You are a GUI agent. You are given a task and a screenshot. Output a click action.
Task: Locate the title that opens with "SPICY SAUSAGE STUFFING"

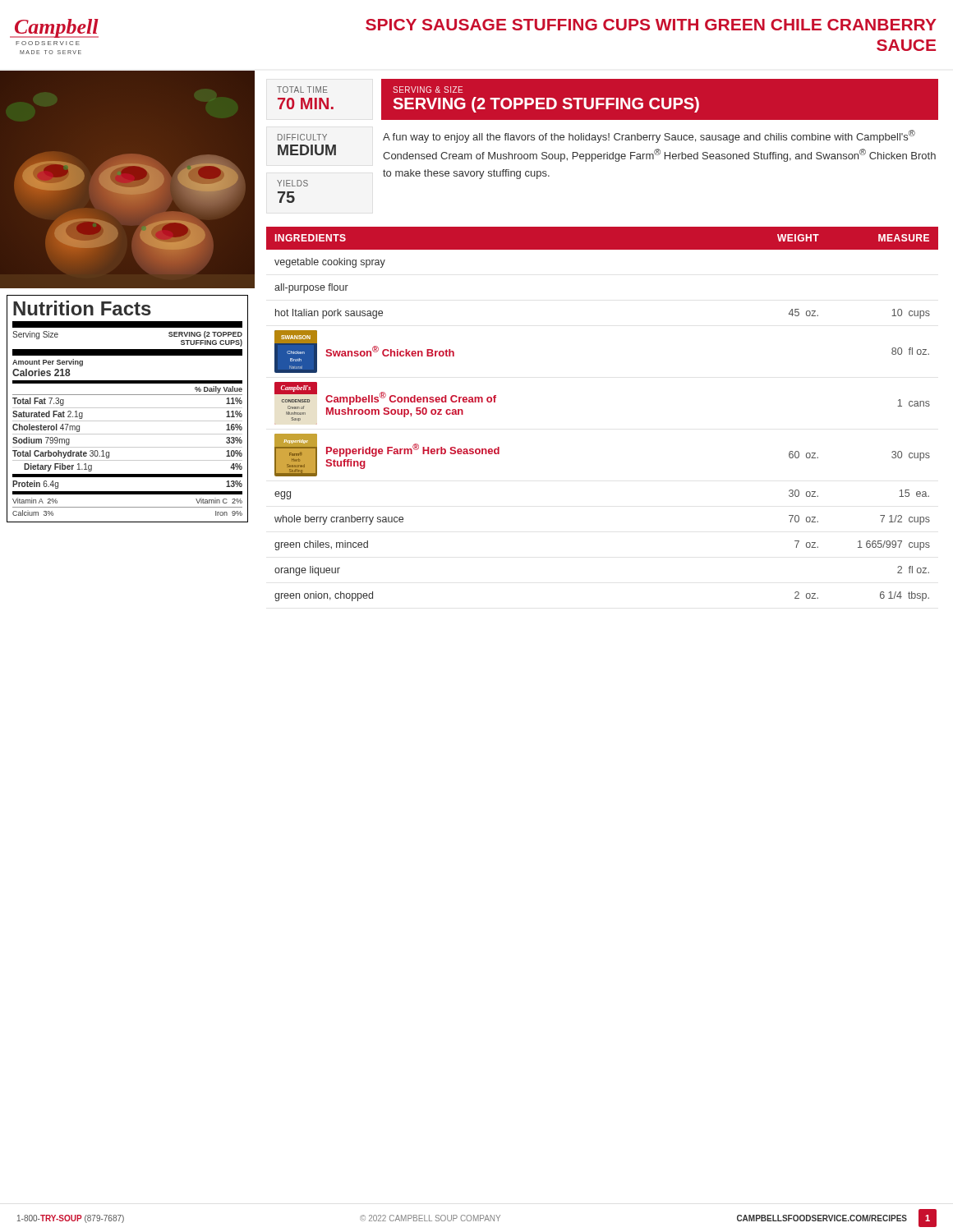(651, 34)
